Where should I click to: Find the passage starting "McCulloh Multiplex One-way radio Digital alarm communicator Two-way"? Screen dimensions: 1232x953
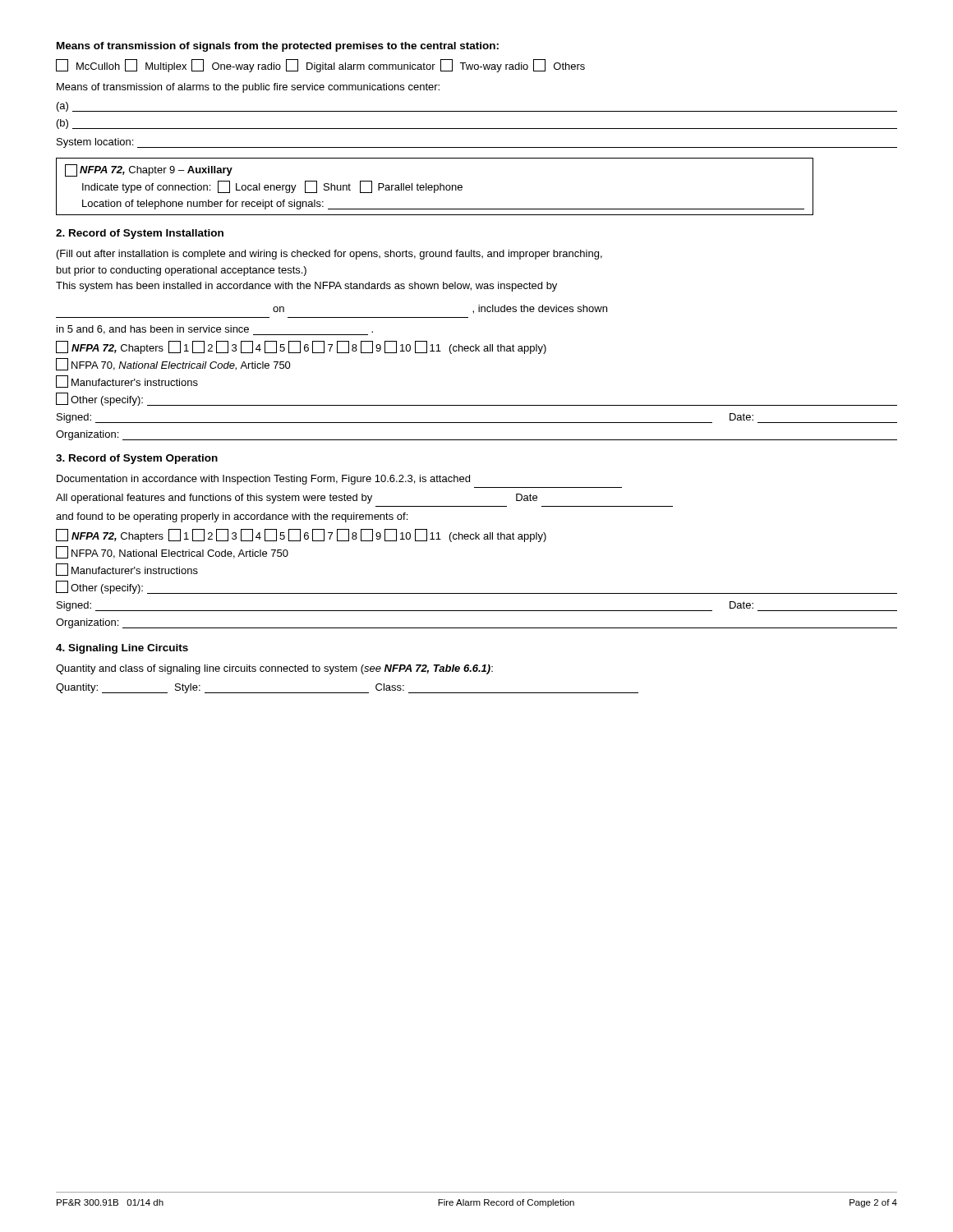(x=321, y=66)
